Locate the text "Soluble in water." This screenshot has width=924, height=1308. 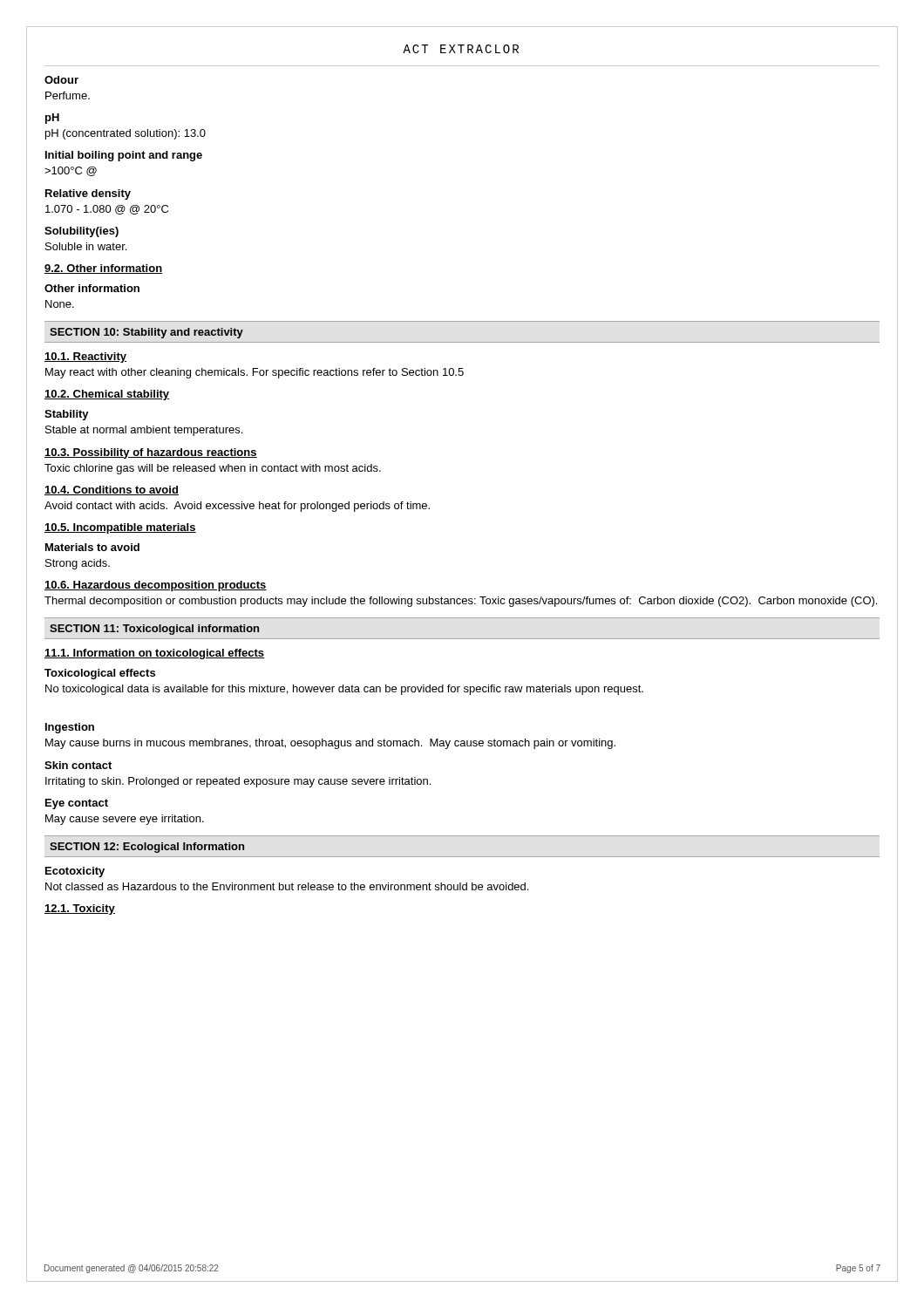point(86,246)
